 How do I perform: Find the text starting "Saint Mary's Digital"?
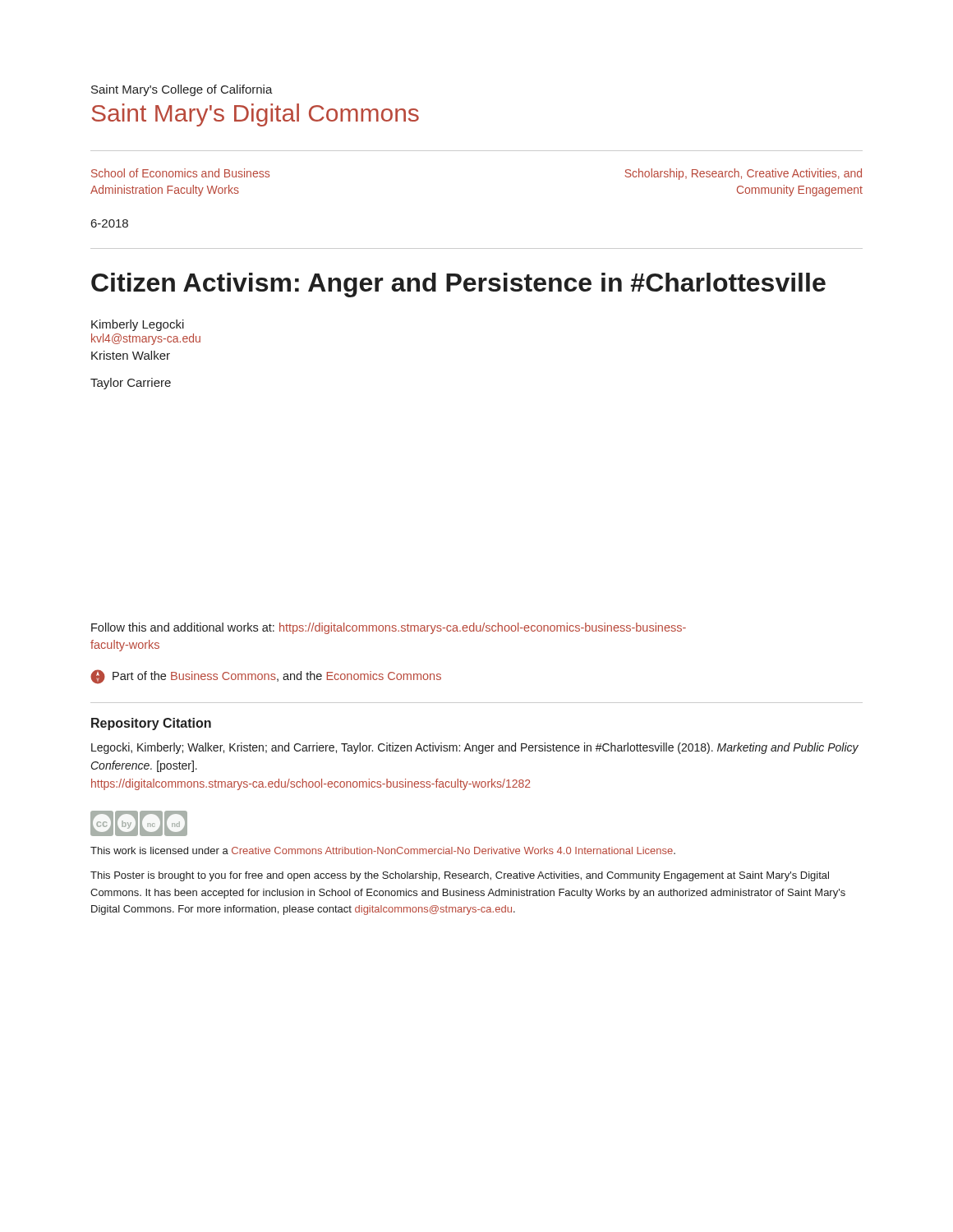(255, 113)
